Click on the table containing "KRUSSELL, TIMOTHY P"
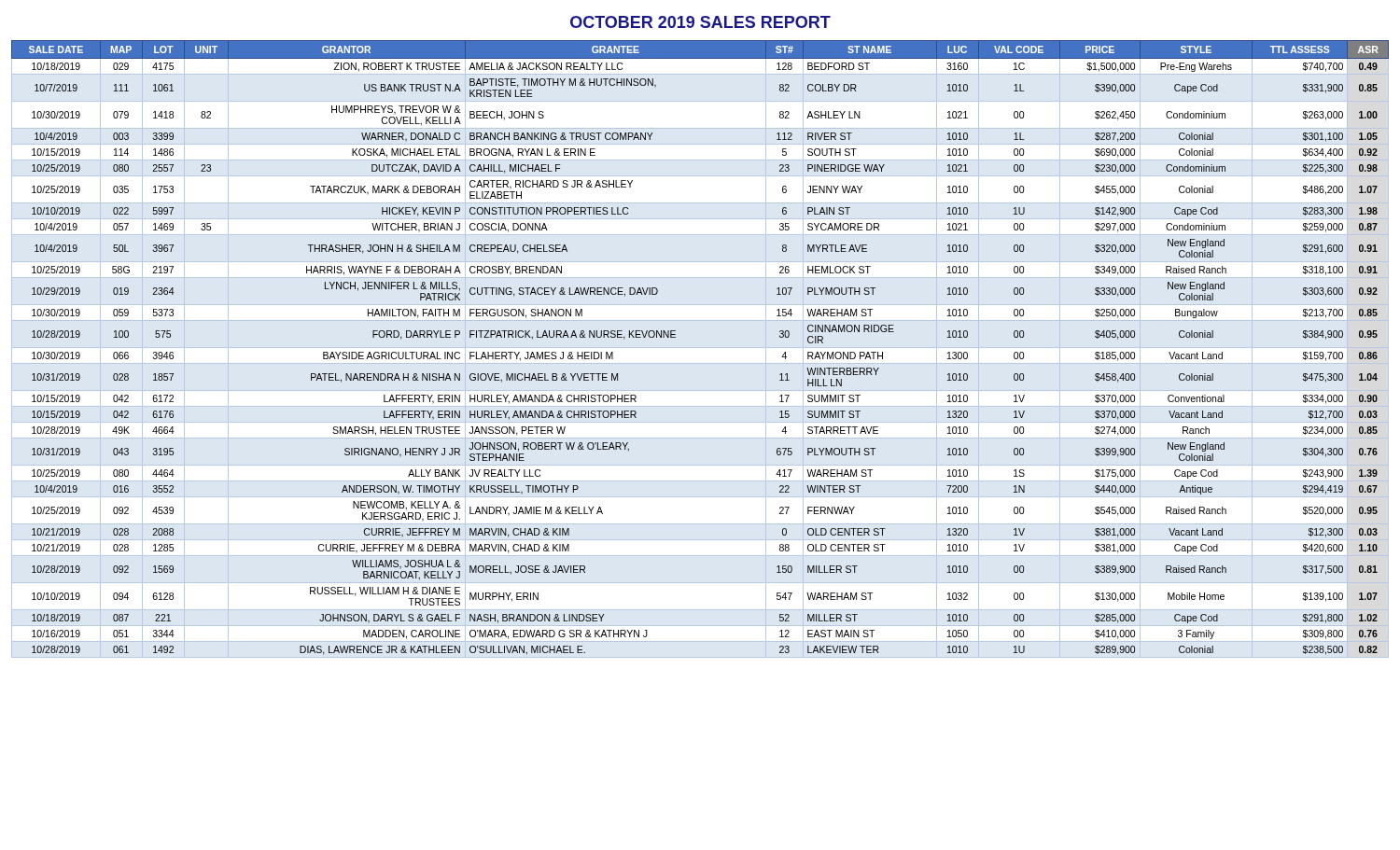 click(x=700, y=349)
